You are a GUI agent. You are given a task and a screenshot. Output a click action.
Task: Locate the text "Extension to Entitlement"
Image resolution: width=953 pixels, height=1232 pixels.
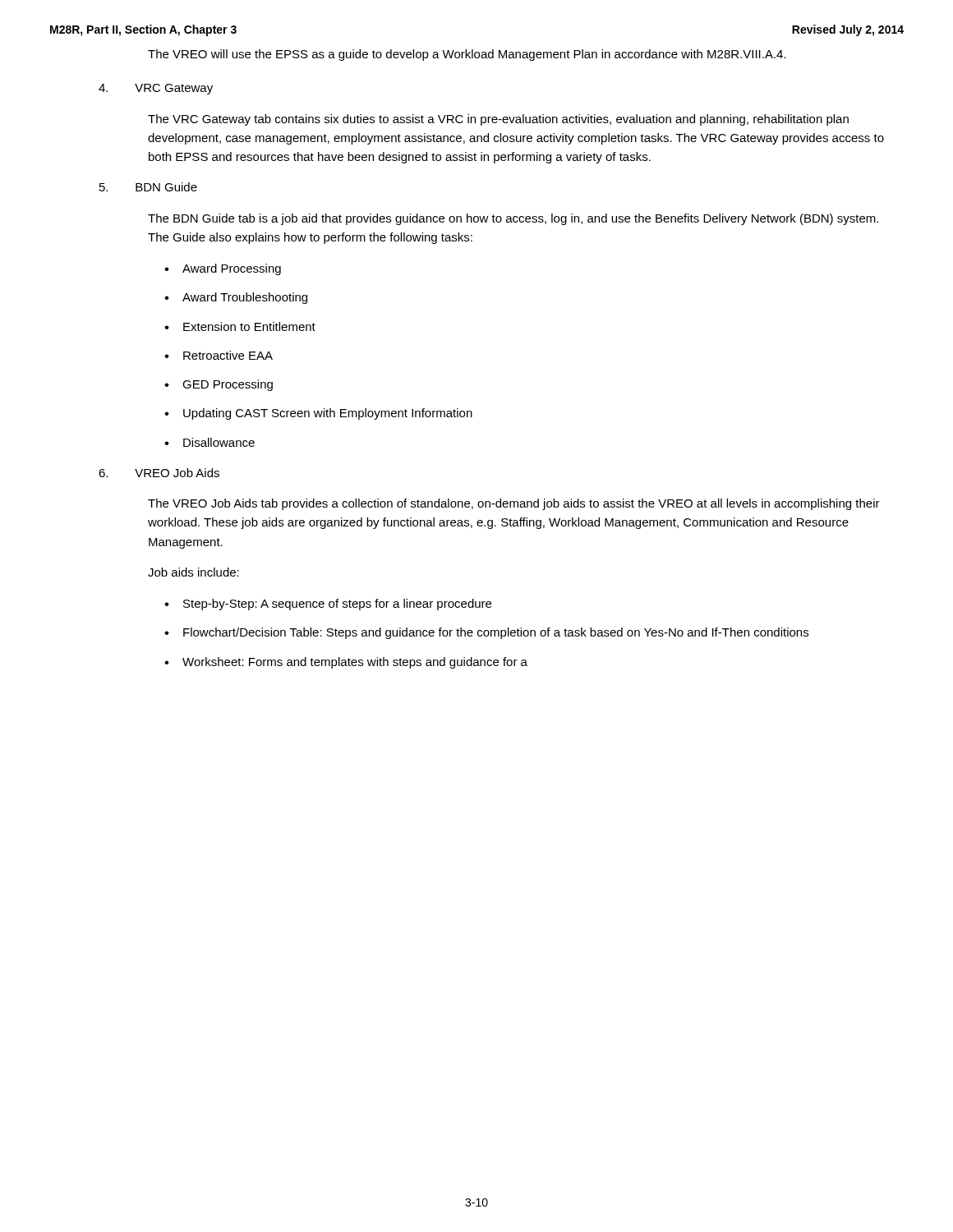pyautogui.click(x=249, y=326)
